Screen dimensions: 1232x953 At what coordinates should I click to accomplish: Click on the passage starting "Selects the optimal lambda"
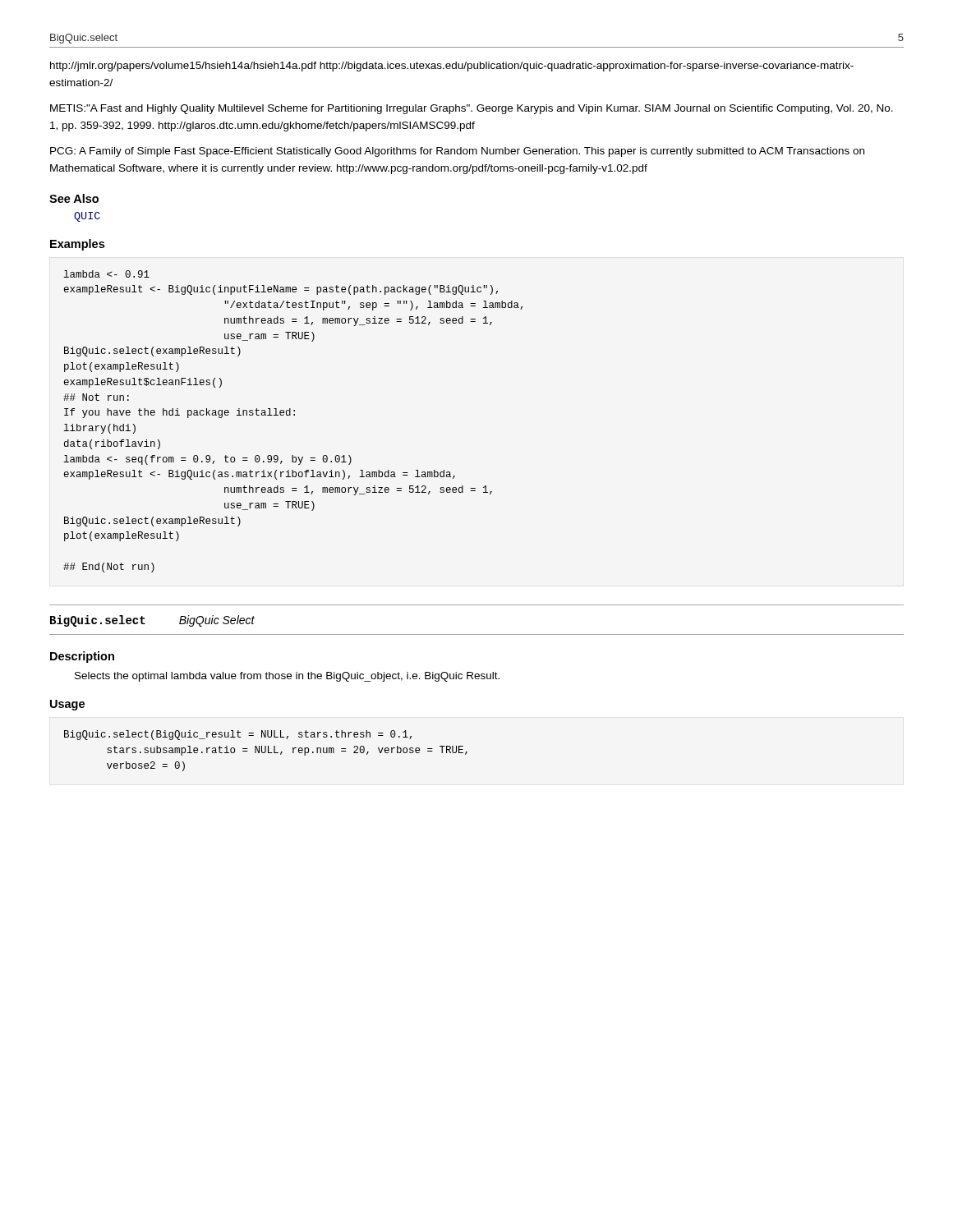287,675
